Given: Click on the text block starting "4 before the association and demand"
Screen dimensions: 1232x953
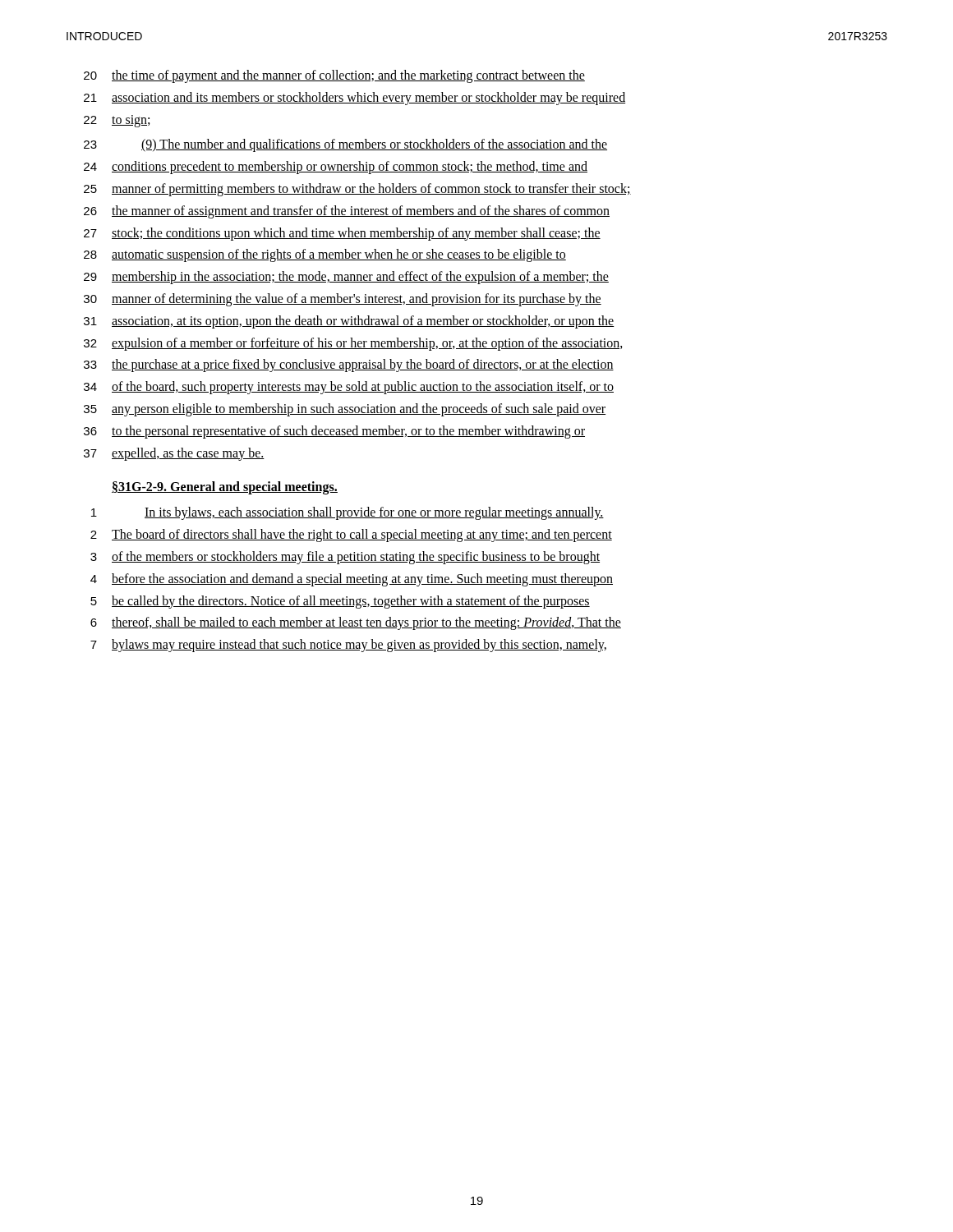Looking at the screenshot, I should (476, 579).
